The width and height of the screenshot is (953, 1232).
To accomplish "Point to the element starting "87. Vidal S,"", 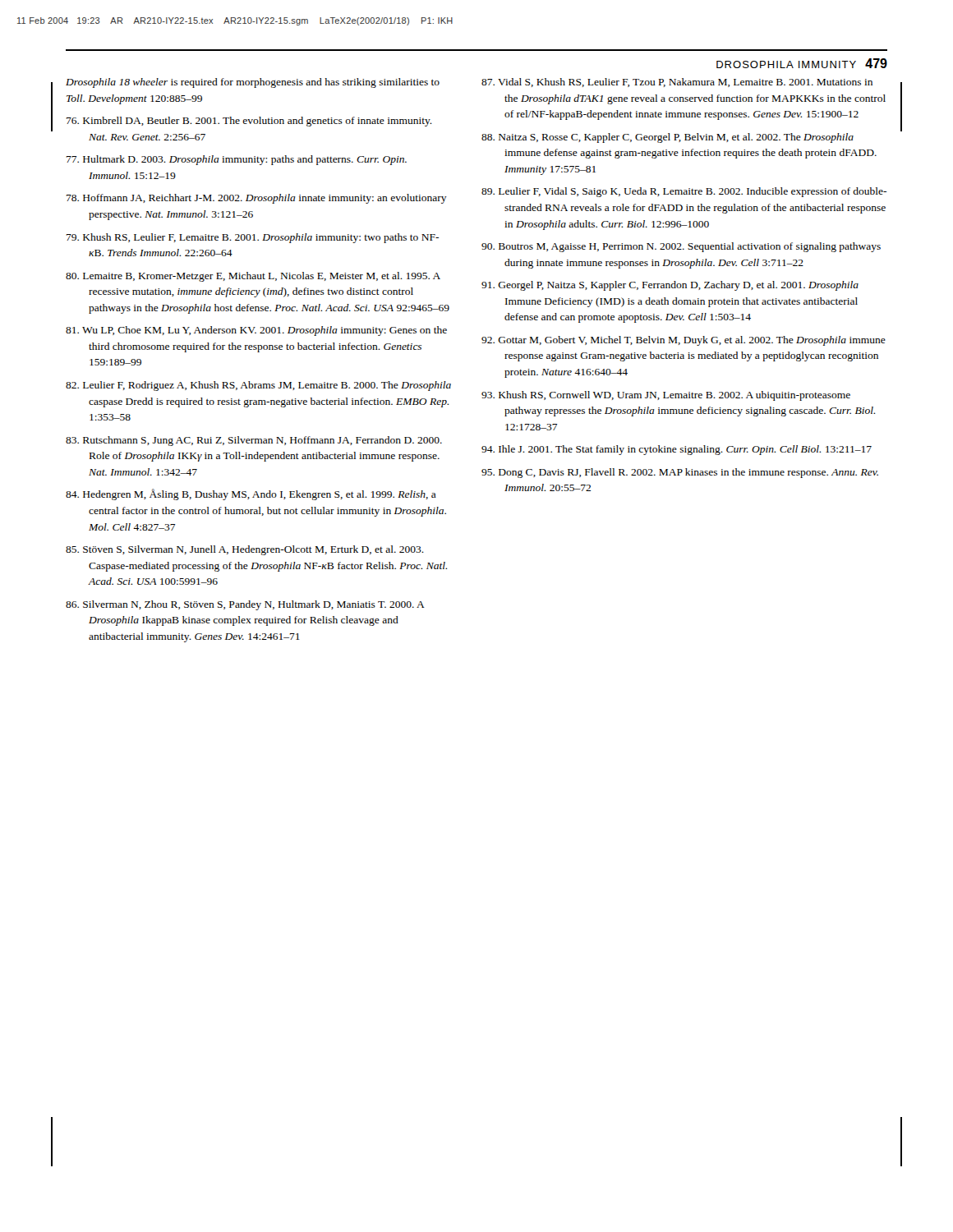I will (x=684, y=98).
